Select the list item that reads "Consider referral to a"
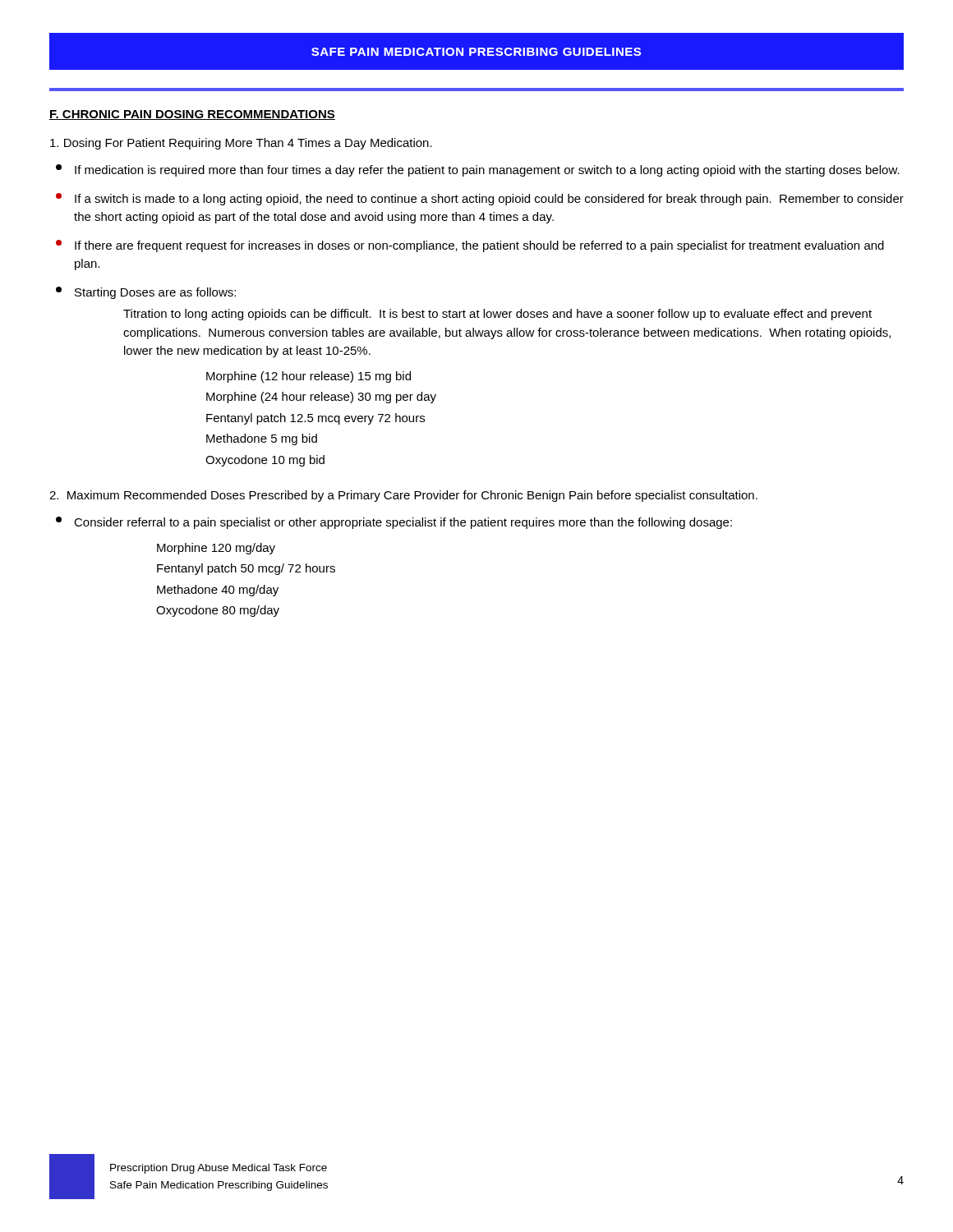Viewport: 953px width, 1232px height. point(394,523)
